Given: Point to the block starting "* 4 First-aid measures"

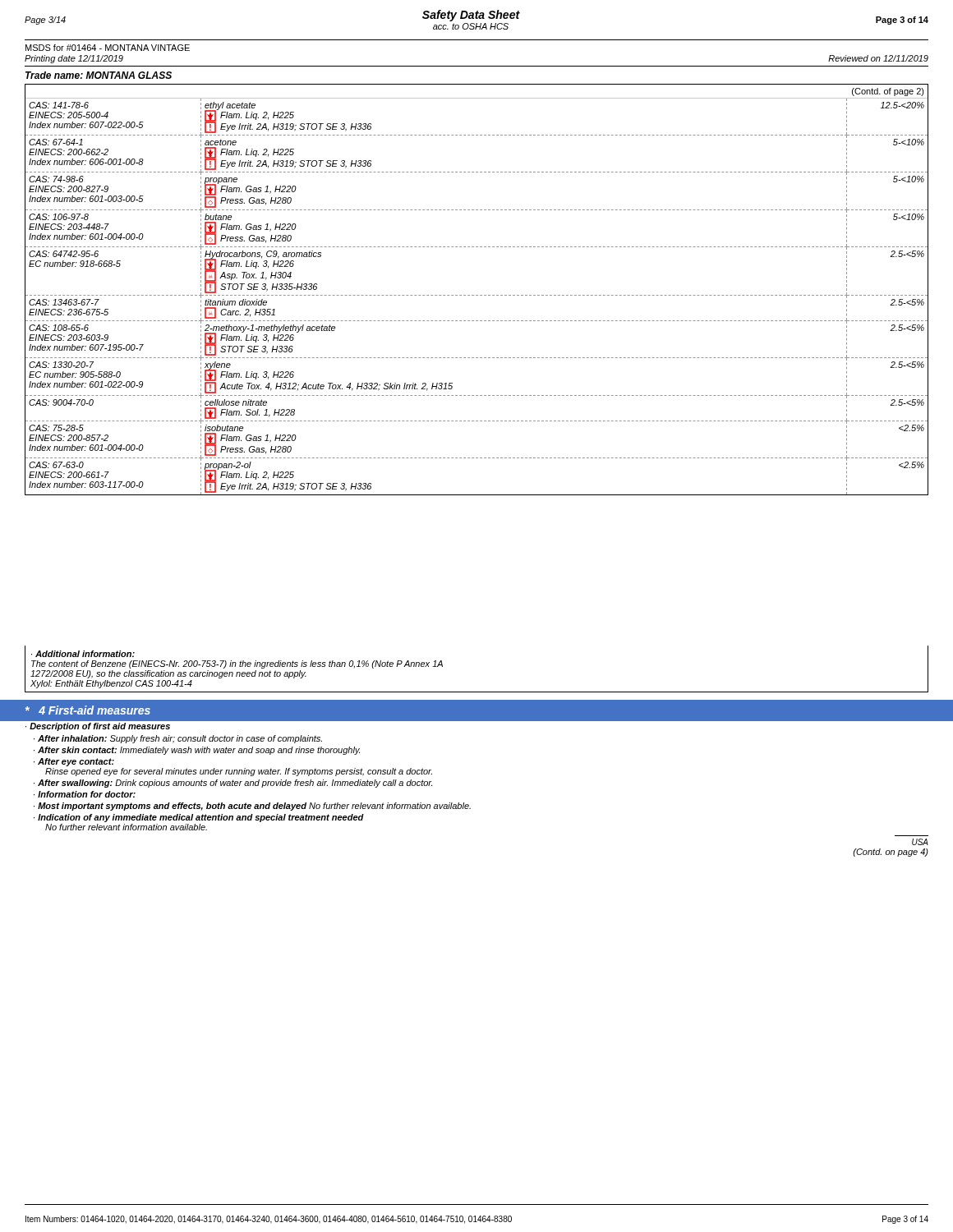Looking at the screenshot, I should coord(88,710).
